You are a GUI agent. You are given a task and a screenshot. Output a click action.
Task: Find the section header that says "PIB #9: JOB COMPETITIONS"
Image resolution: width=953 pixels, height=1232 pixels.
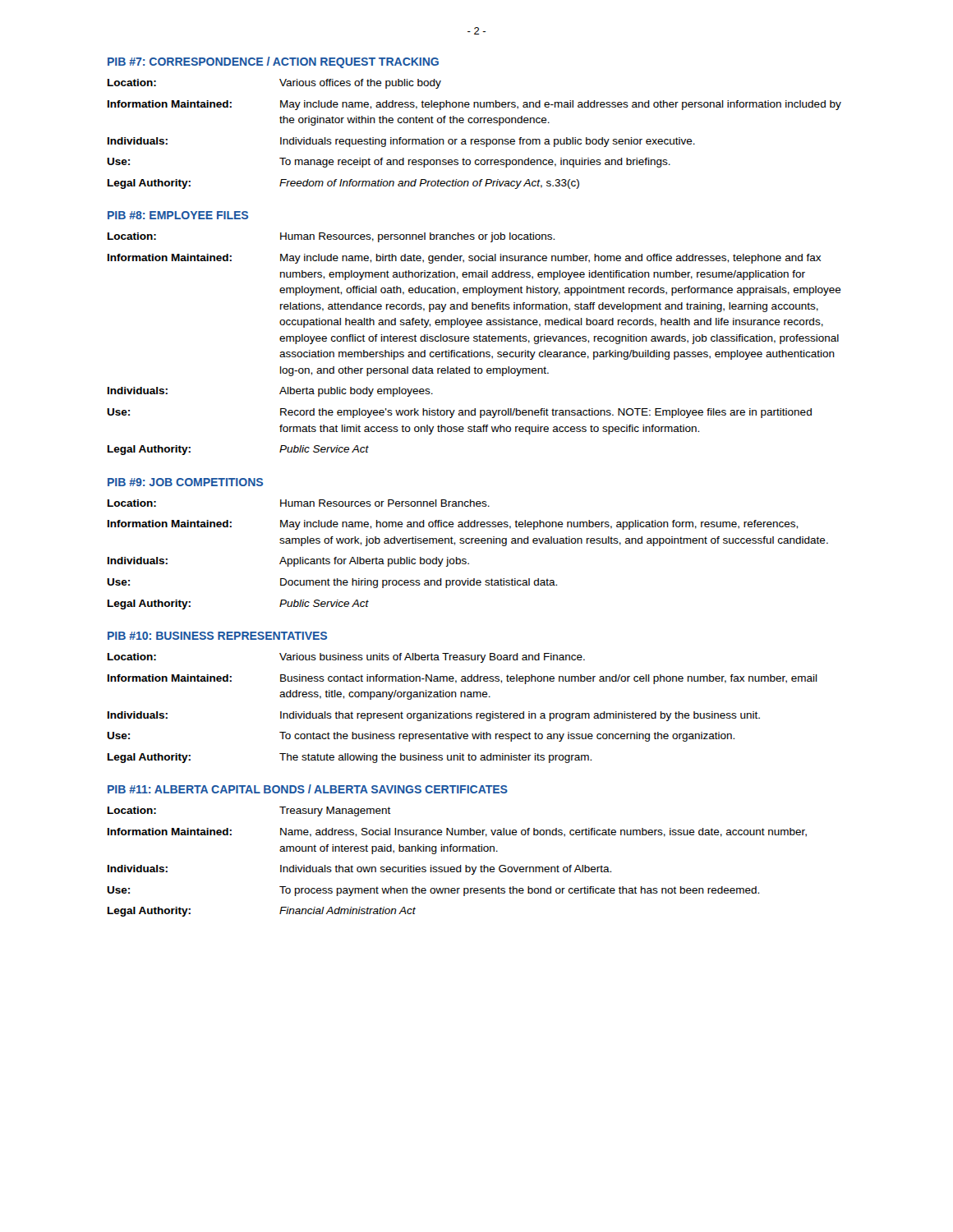coord(185,482)
